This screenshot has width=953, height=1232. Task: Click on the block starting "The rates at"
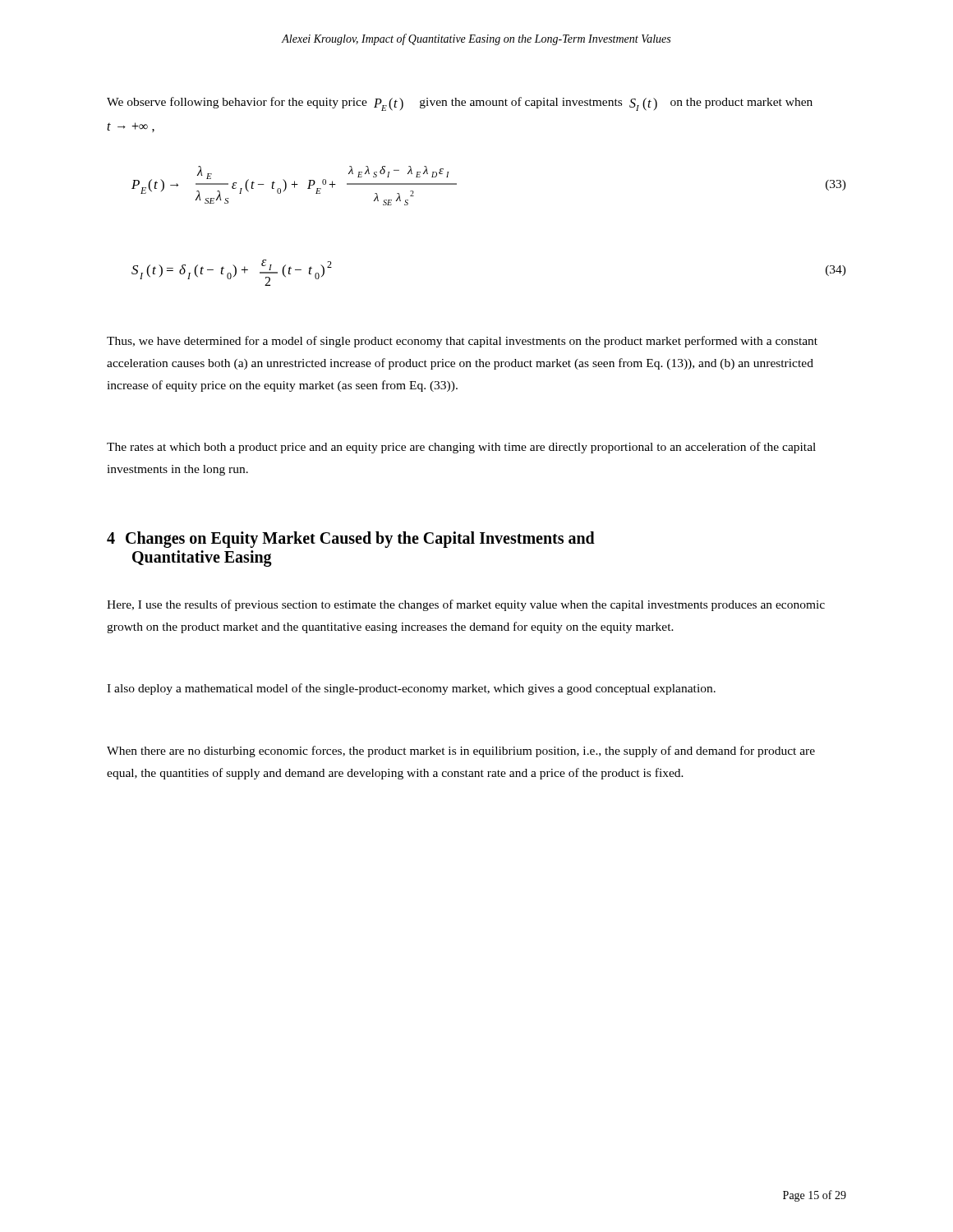[461, 457]
